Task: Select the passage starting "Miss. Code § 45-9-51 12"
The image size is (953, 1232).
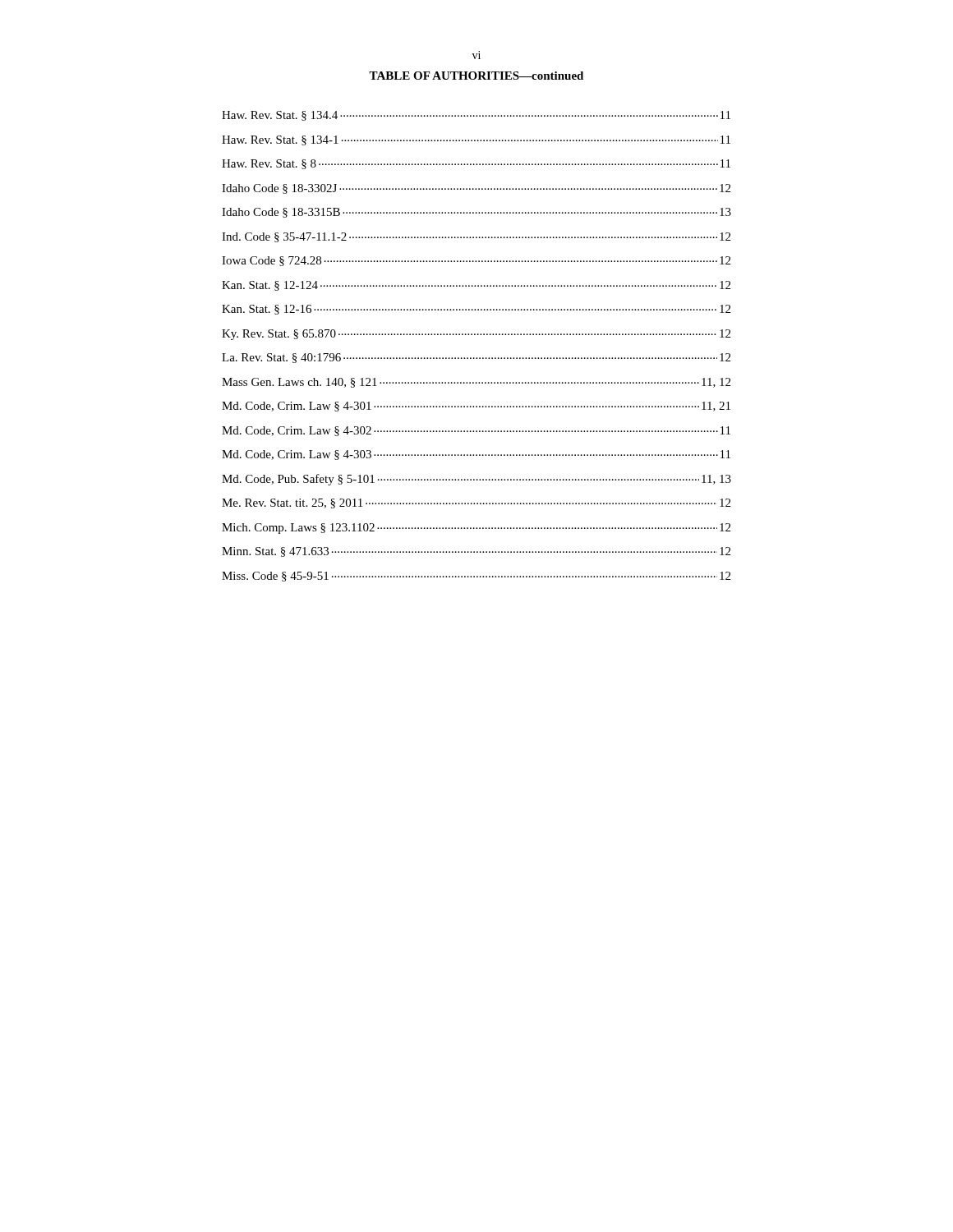Action: (x=476, y=576)
